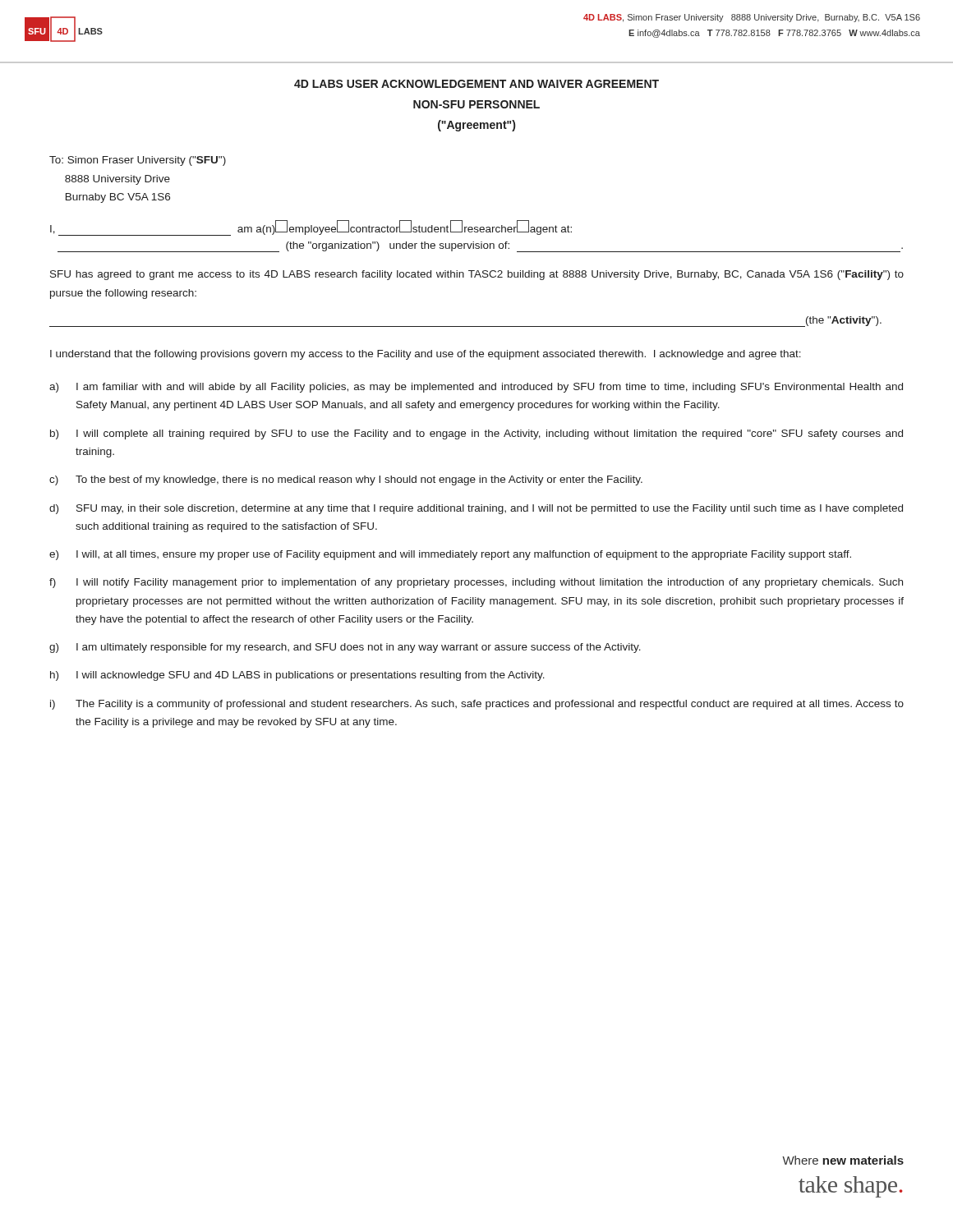Where is the passage that starts "SFU has agreed to"?

tap(476, 283)
